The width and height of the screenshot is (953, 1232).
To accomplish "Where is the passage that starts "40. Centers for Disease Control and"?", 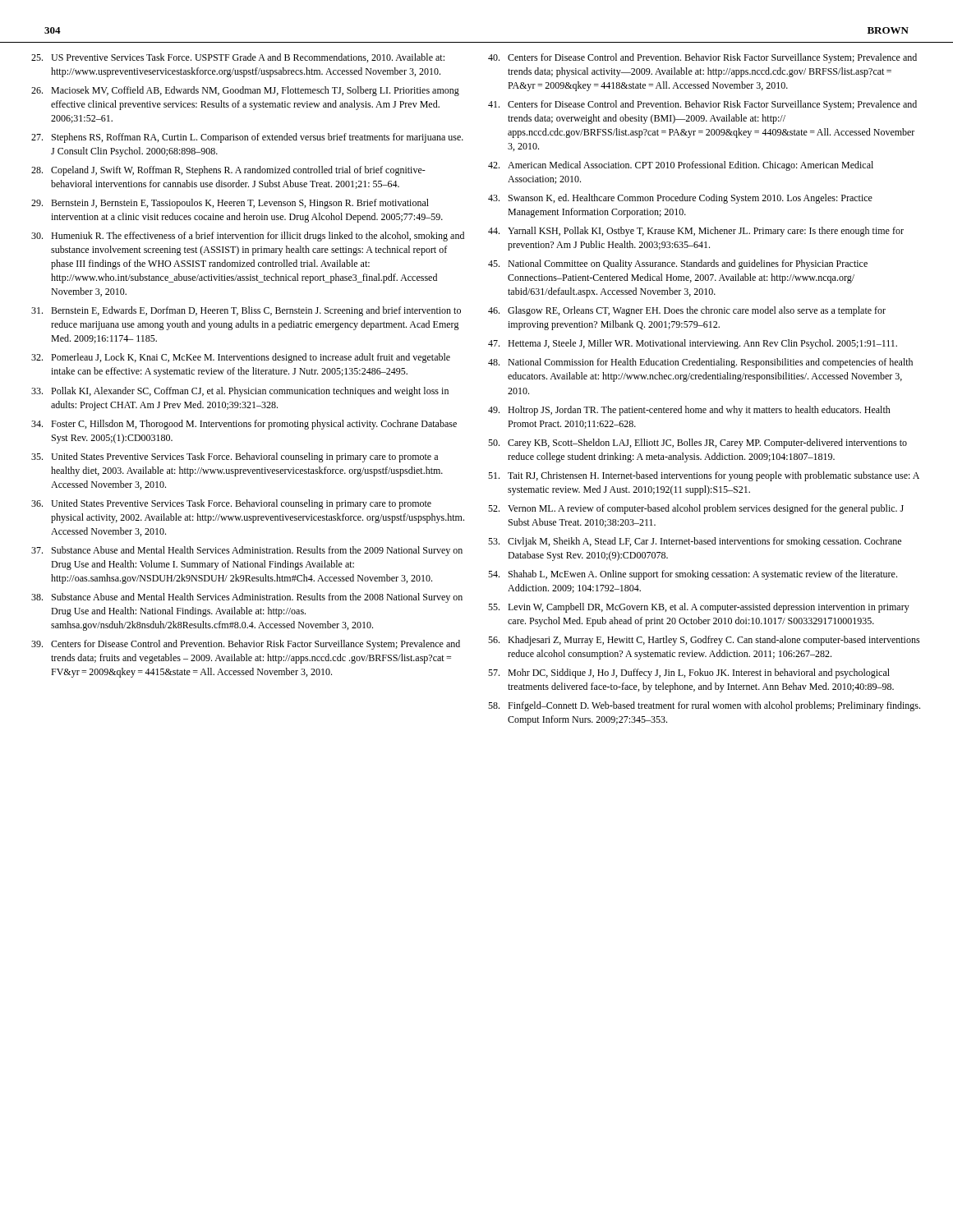I will point(705,72).
